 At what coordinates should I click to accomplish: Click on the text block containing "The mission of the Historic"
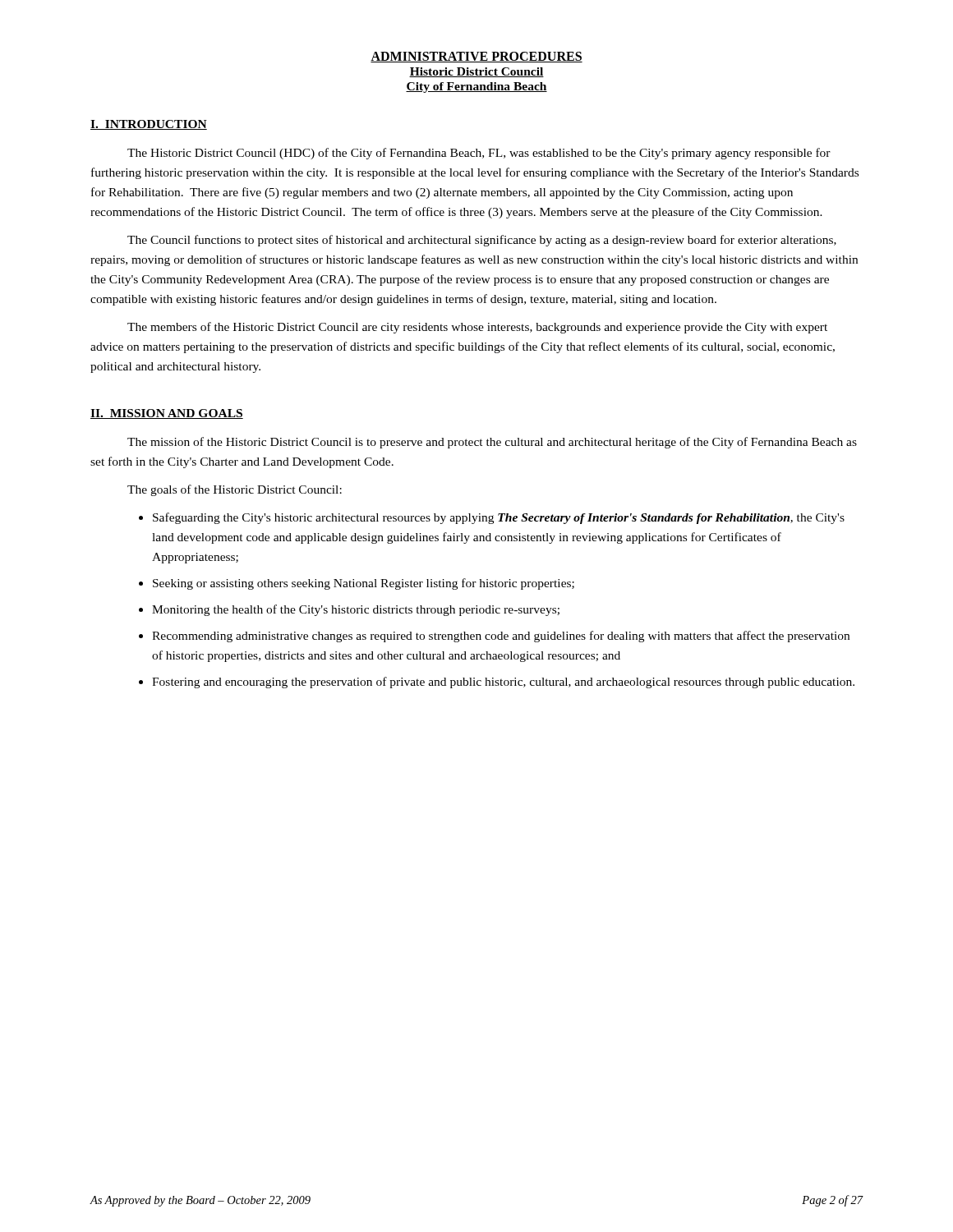tap(474, 451)
